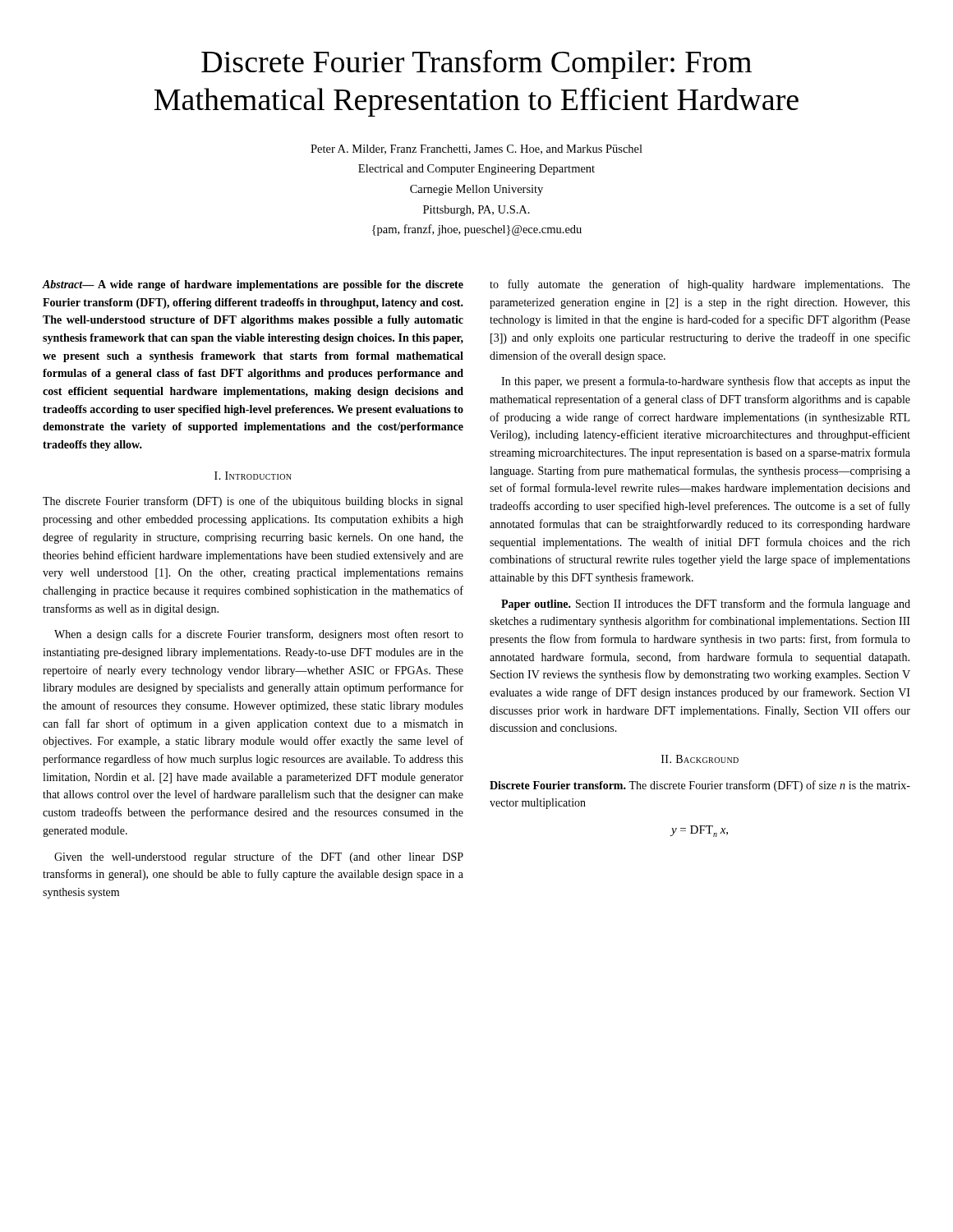Image resolution: width=953 pixels, height=1232 pixels.
Task: Select the formula that reads "y = DFTn"
Action: click(x=700, y=831)
